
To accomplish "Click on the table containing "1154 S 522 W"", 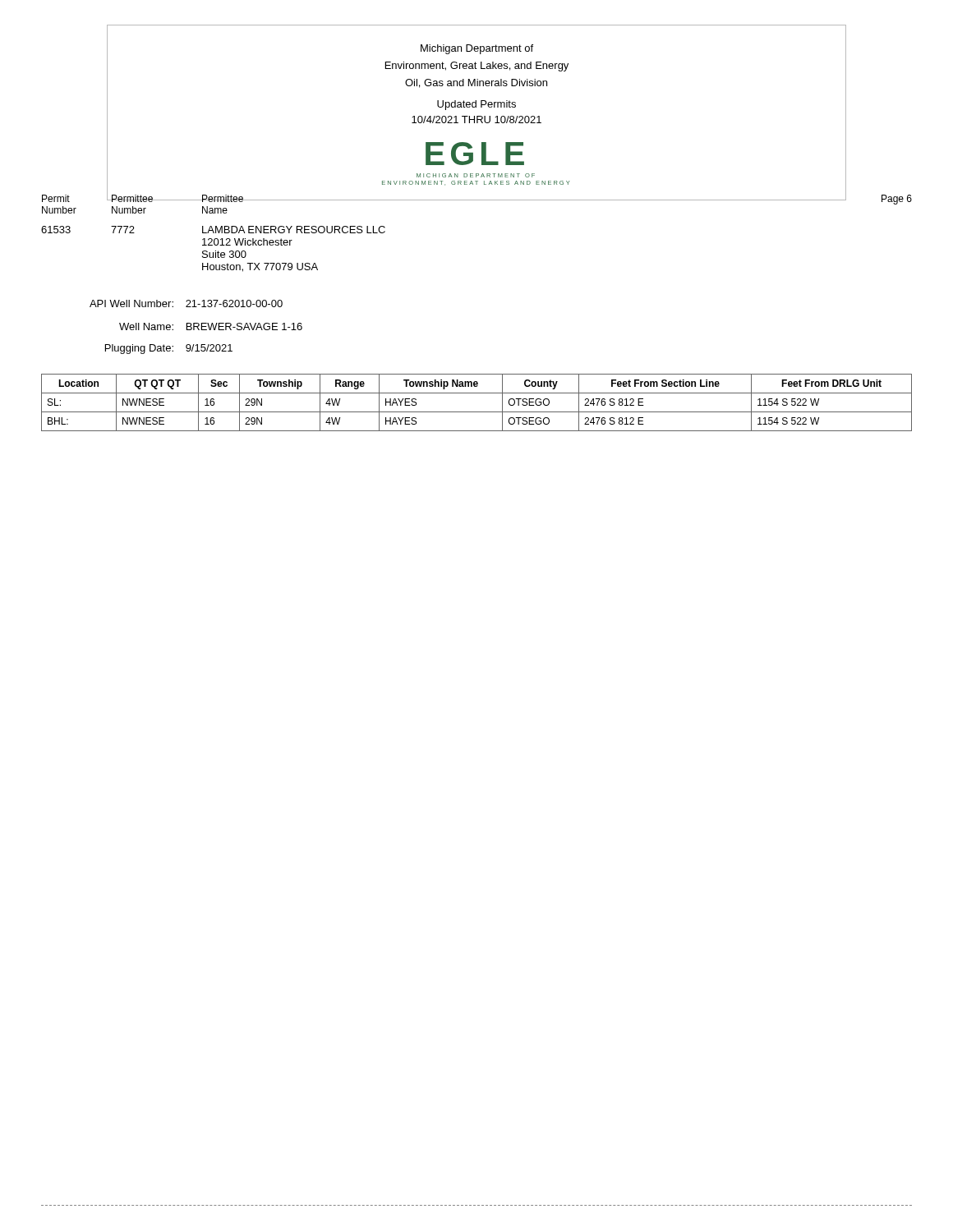I will [476, 402].
